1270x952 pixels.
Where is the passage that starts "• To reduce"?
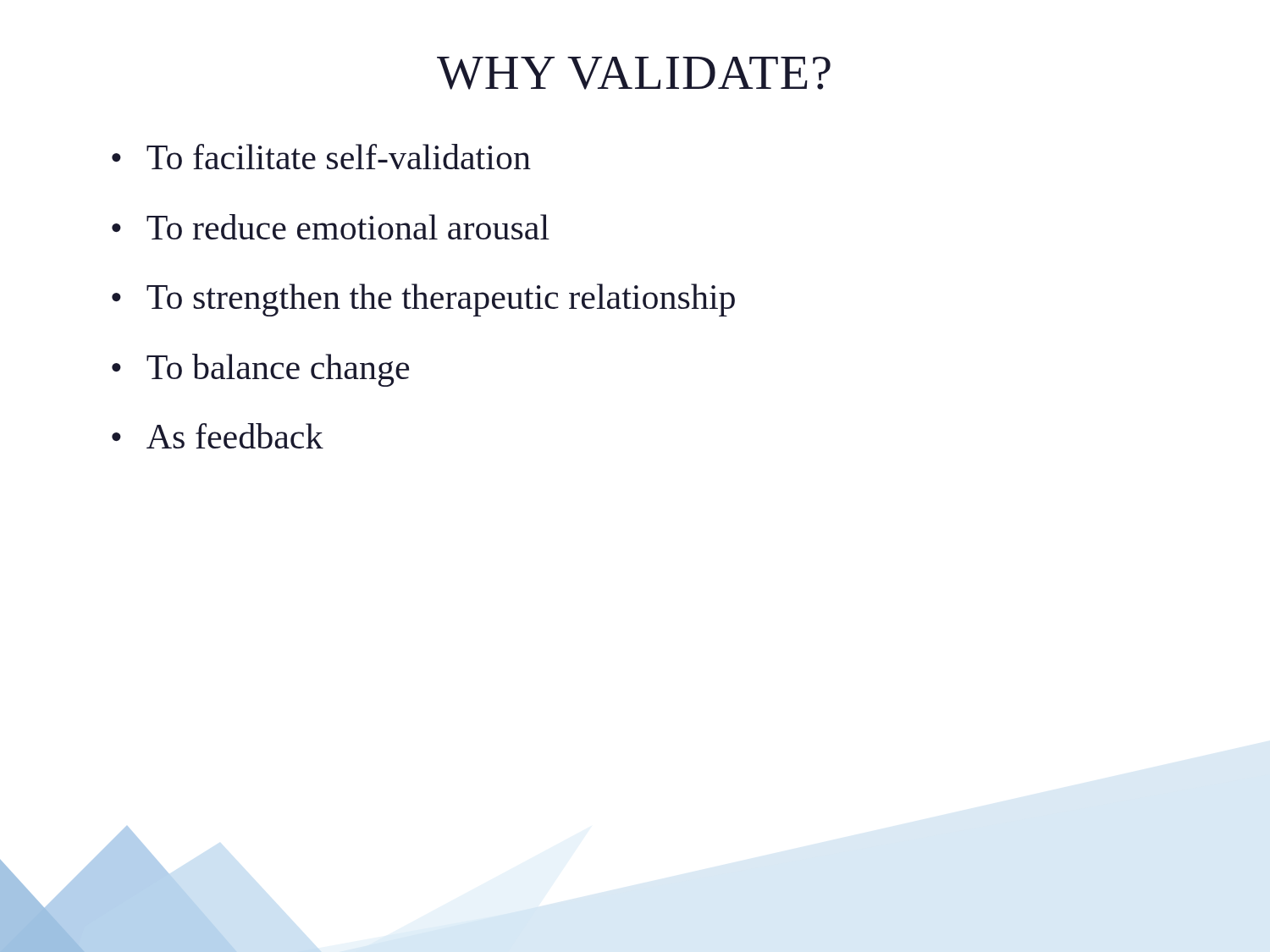pos(330,228)
